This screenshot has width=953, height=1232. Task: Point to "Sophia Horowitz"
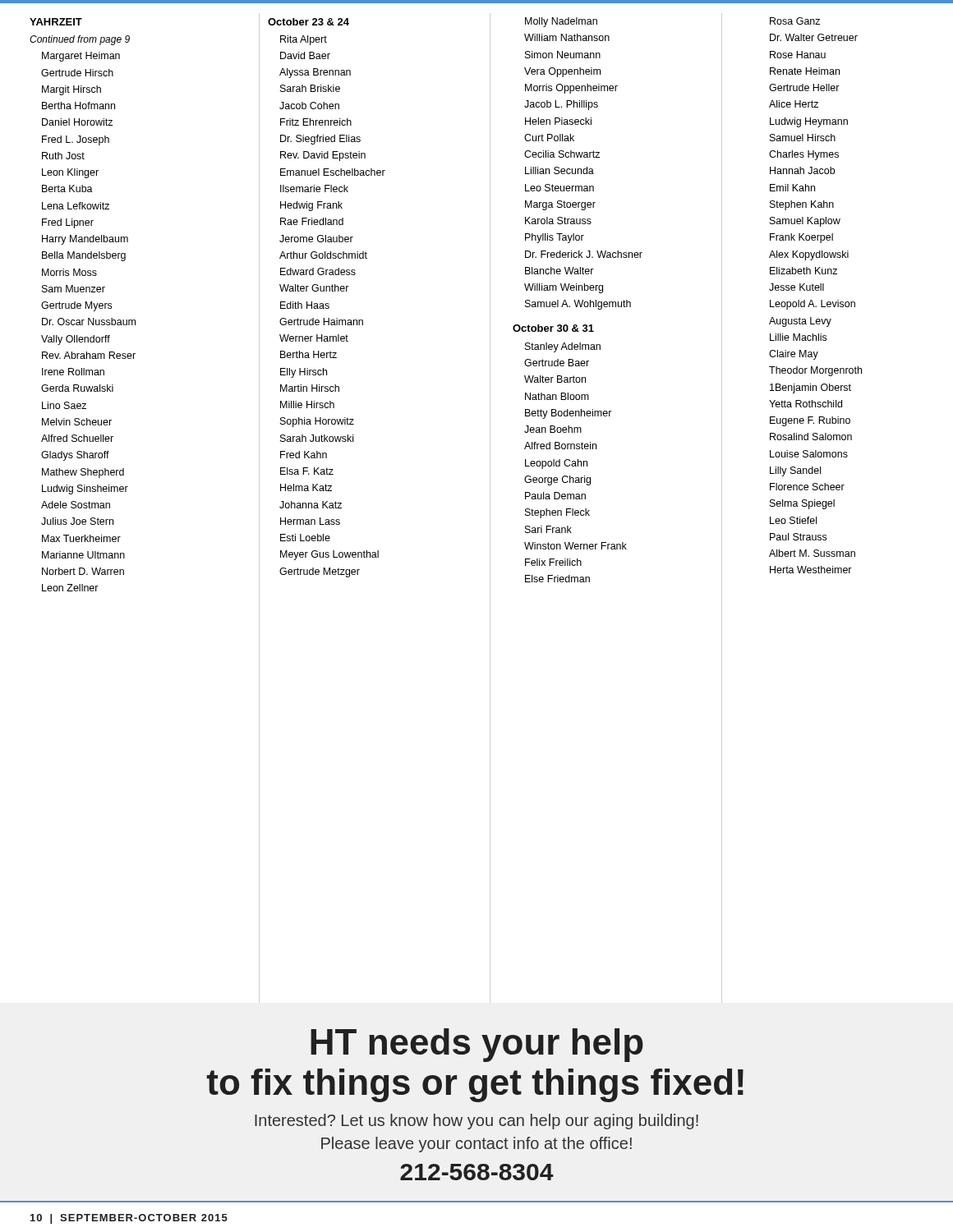(x=318, y=421)
